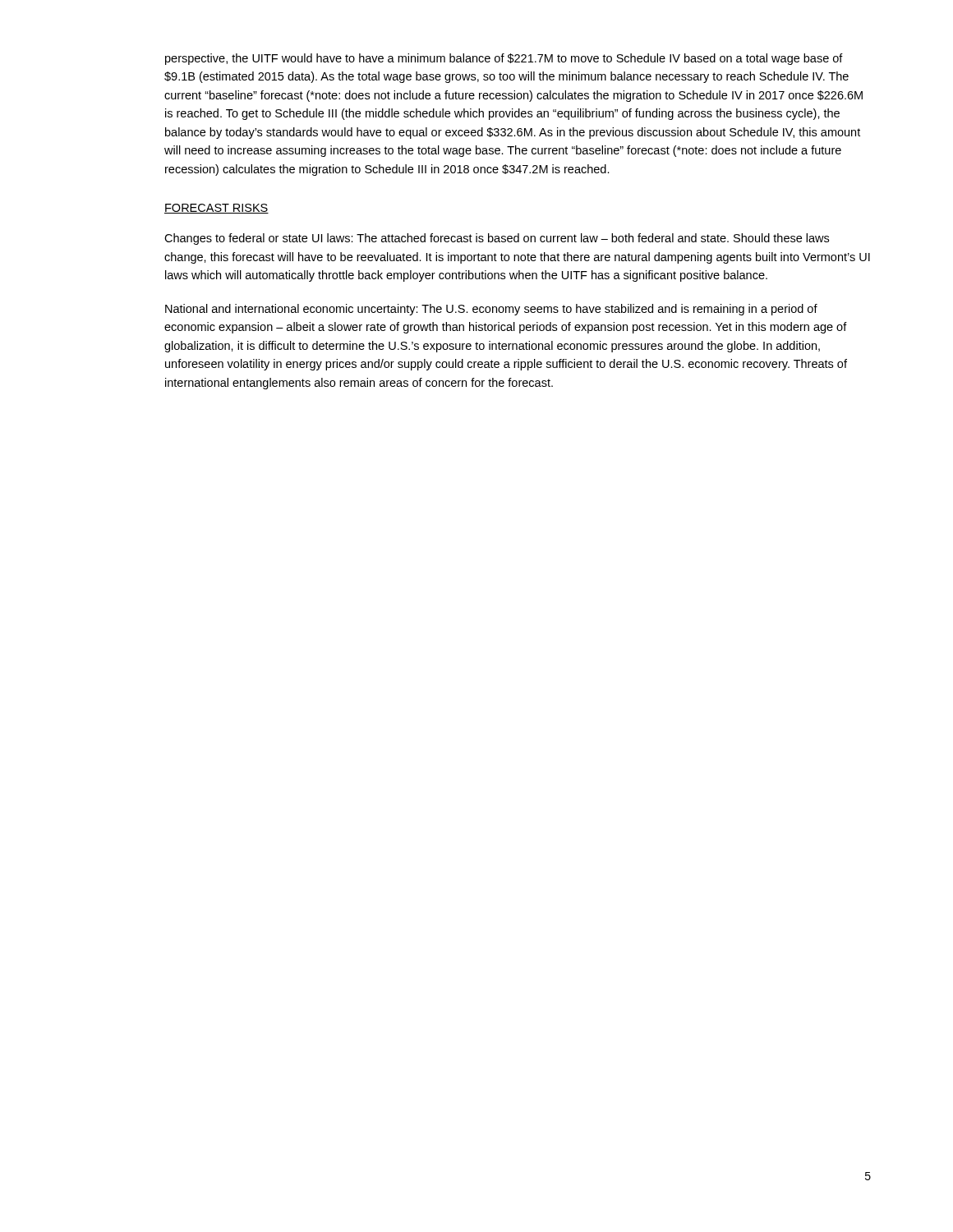Select the text block starting "Changes to federal or state UI laws:"
The width and height of the screenshot is (953, 1232).
[518, 257]
